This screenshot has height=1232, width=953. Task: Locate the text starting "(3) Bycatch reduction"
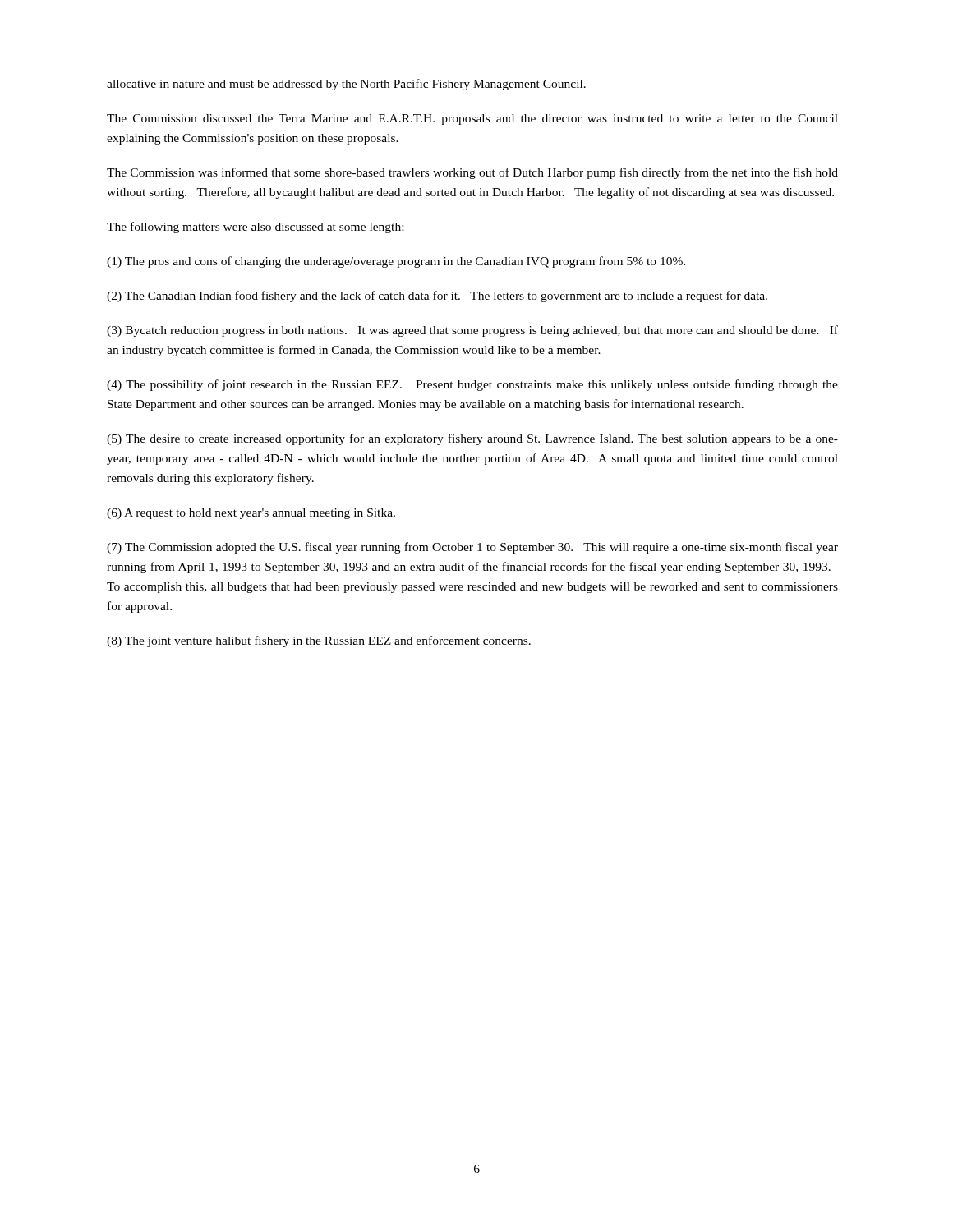(x=472, y=340)
